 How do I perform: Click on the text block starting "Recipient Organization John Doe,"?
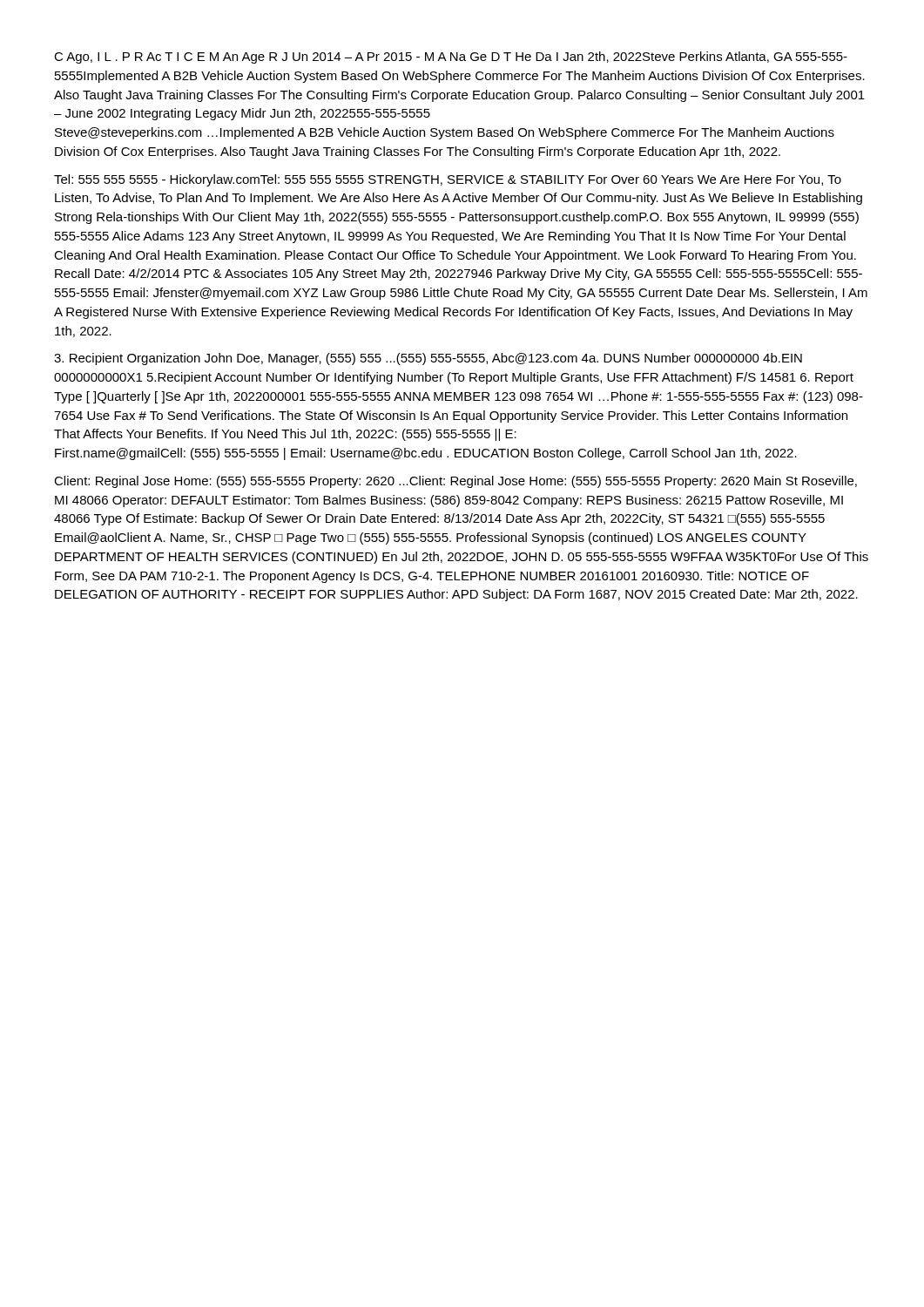pyautogui.click(x=458, y=405)
